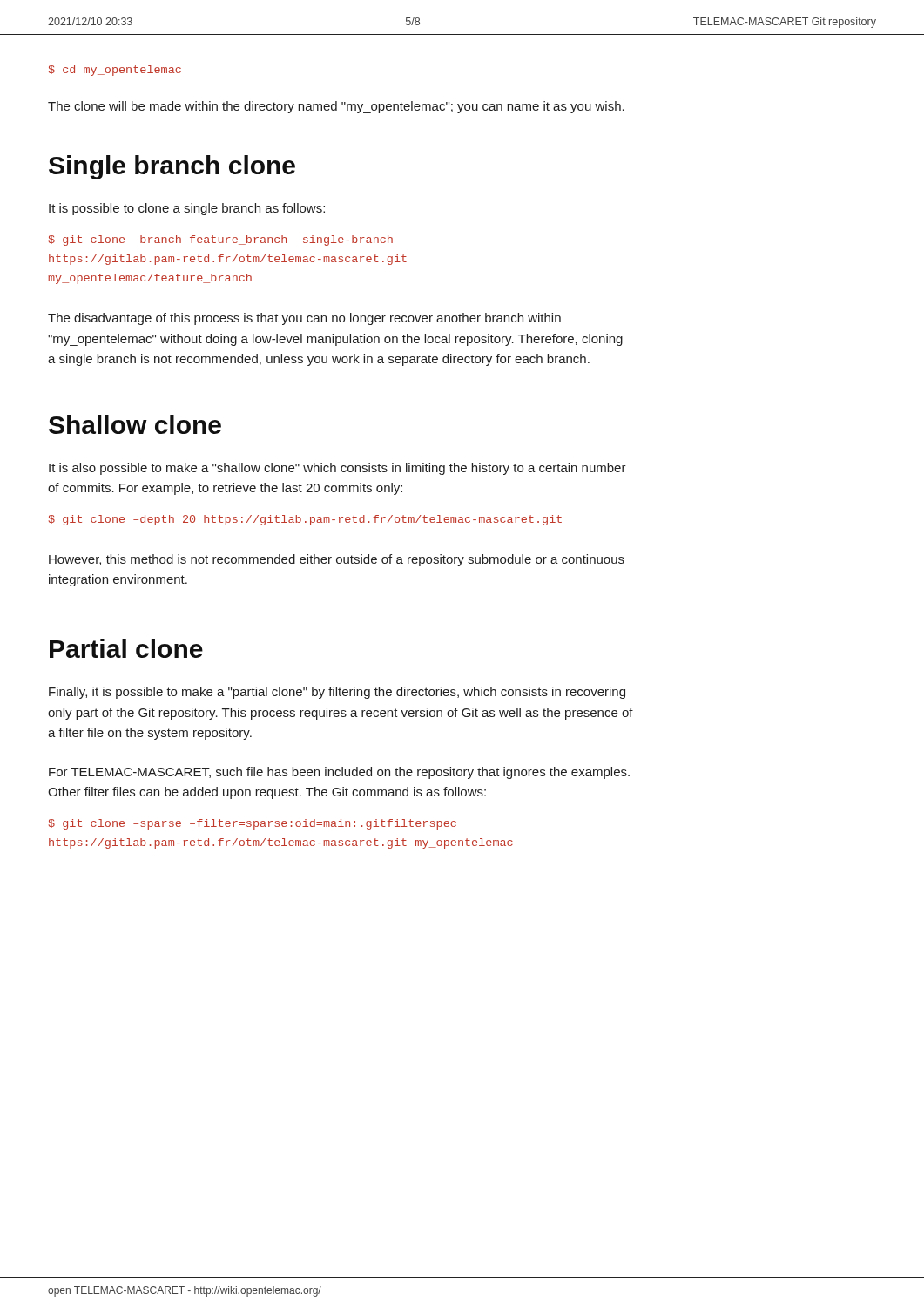The width and height of the screenshot is (924, 1307).
Task: Where is the passage that starts "The disadvantage of this process is"?
Action: tap(335, 338)
